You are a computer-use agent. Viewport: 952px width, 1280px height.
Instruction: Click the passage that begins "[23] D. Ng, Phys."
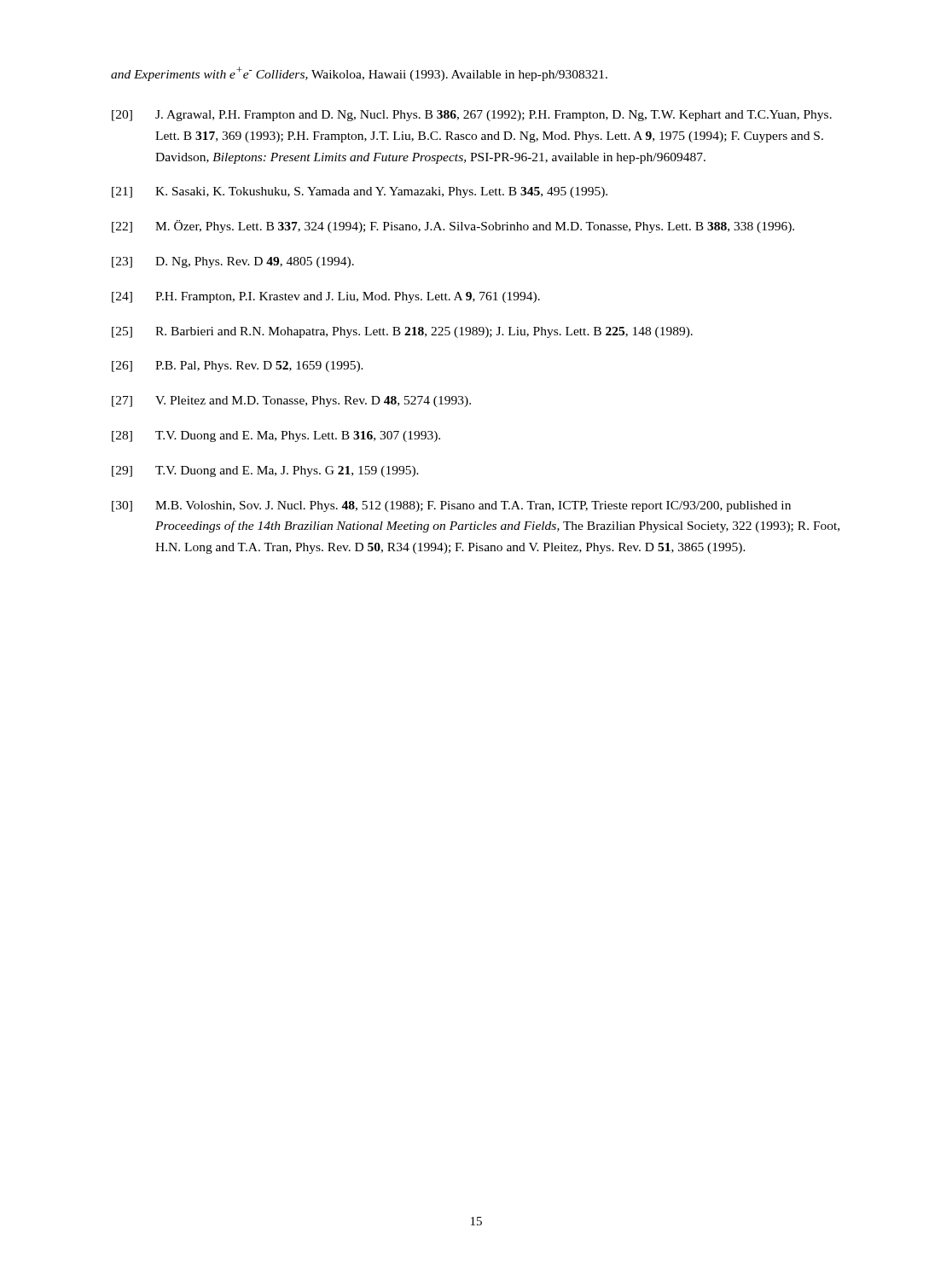tap(233, 262)
